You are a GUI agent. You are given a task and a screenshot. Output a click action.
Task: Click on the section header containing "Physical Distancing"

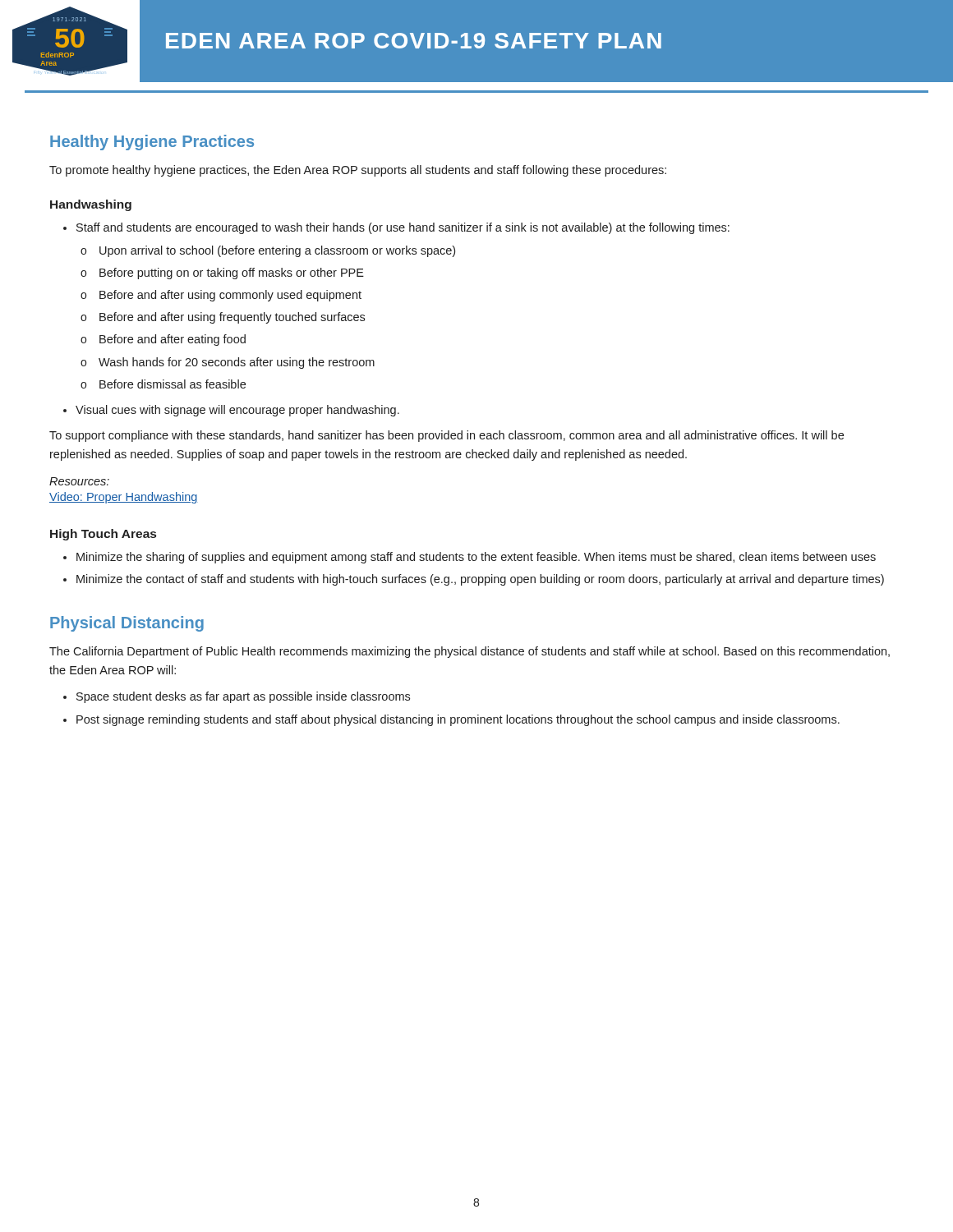tap(127, 624)
